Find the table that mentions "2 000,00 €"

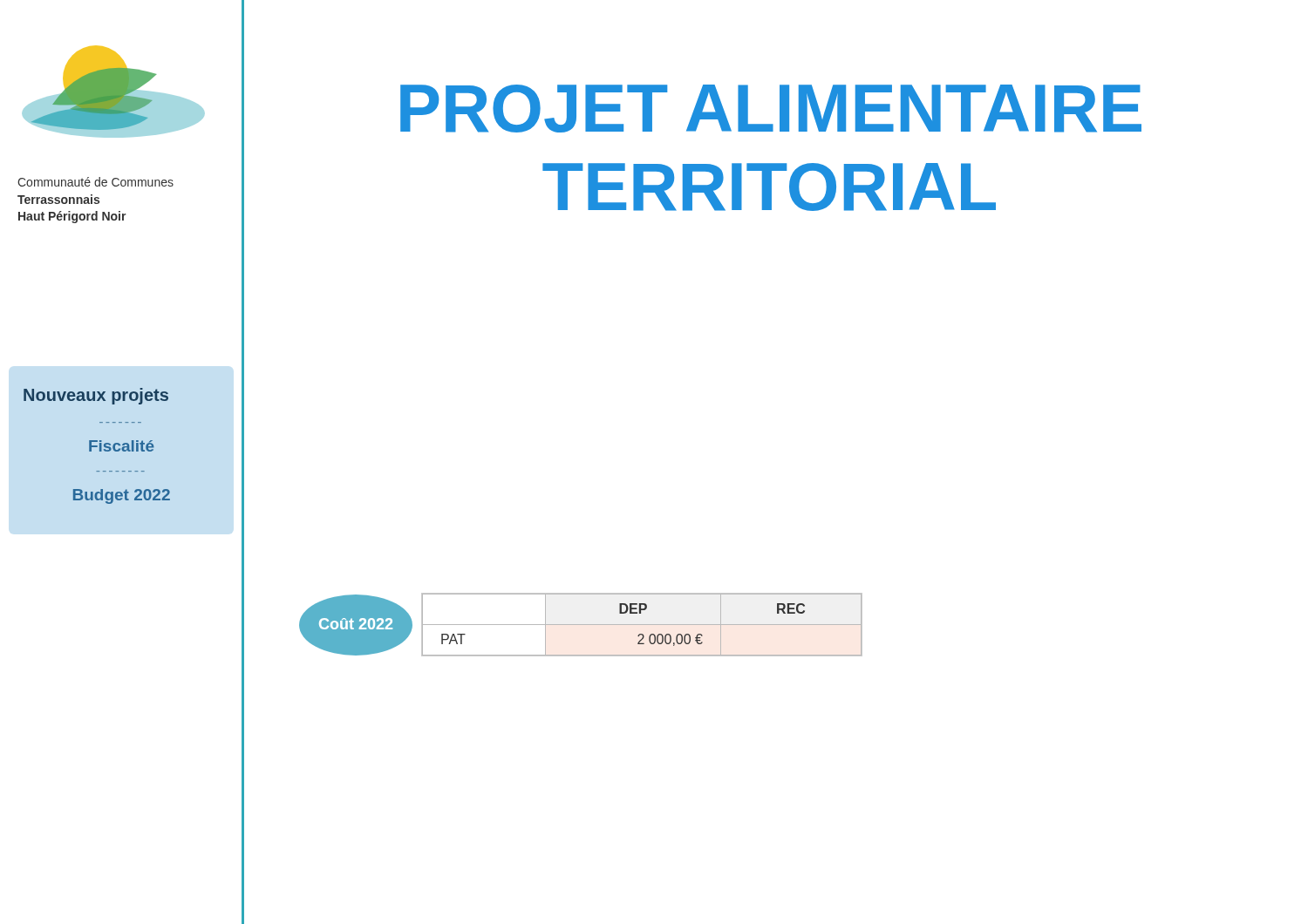(x=642, y=625)
